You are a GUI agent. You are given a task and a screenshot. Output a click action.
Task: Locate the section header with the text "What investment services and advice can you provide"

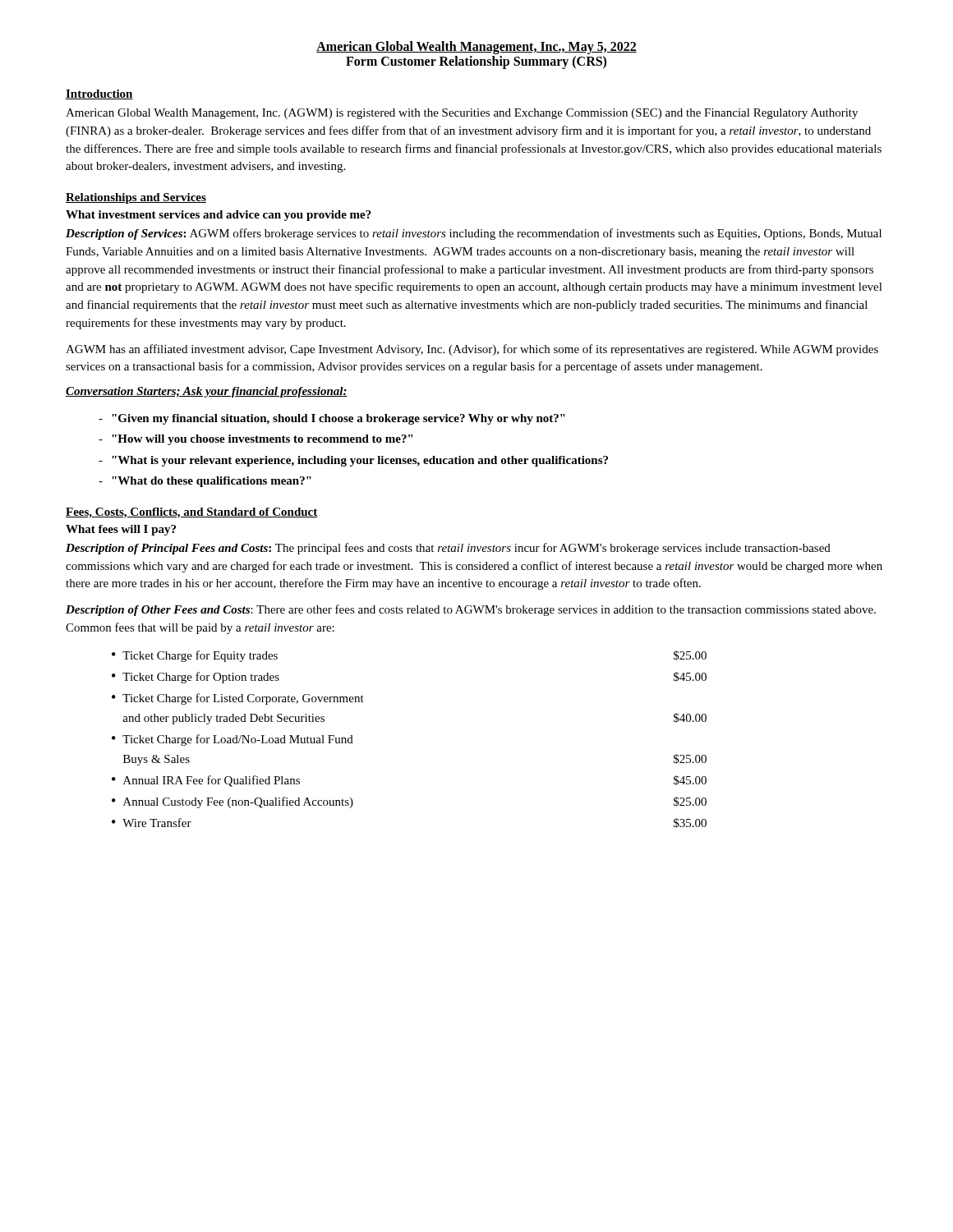click(x=219, y=214)
